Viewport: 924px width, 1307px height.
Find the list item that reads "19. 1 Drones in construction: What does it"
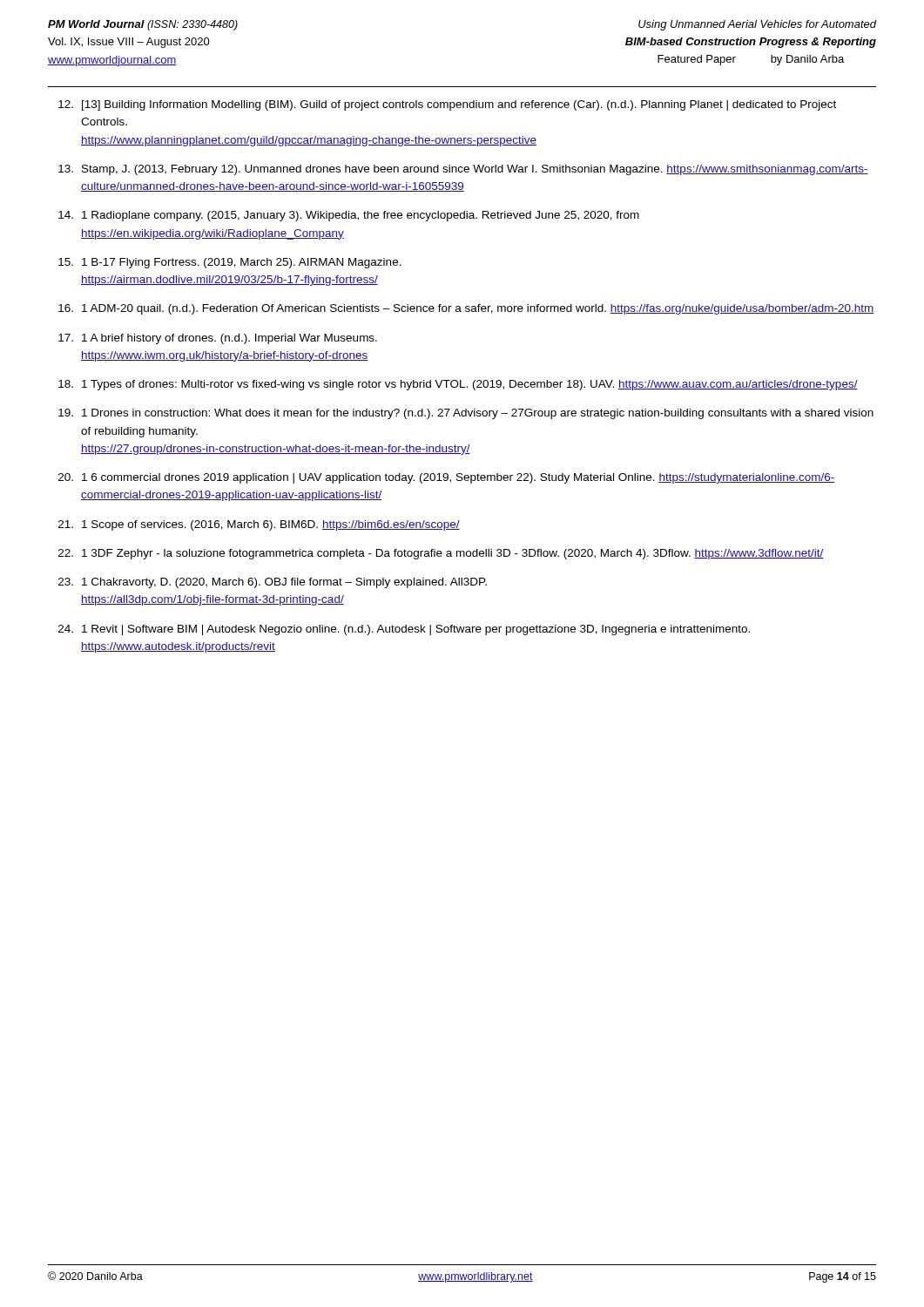pos(466,414)
